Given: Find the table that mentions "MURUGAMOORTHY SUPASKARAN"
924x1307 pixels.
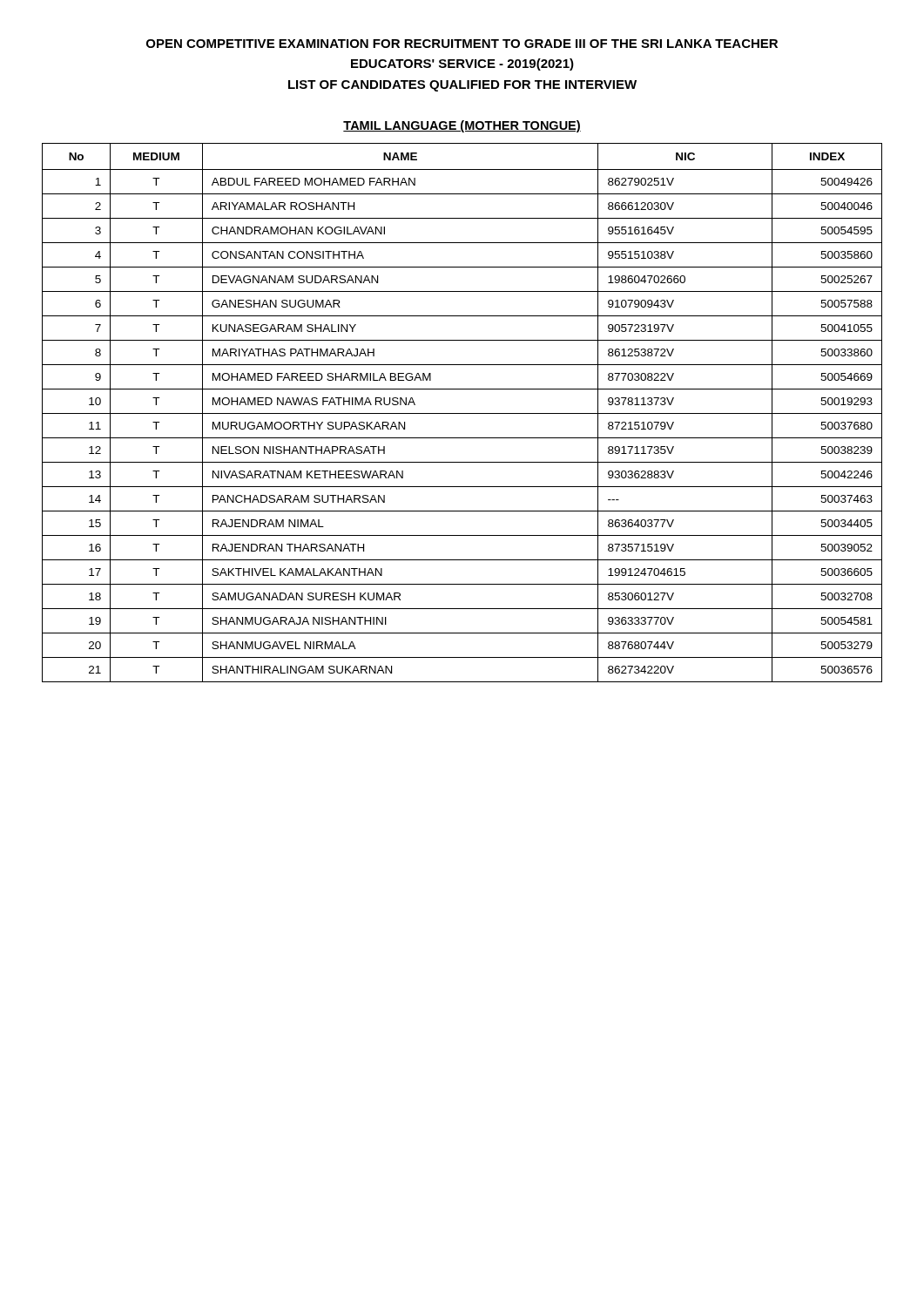Looking at the screenshot, I should click(462, 412).
